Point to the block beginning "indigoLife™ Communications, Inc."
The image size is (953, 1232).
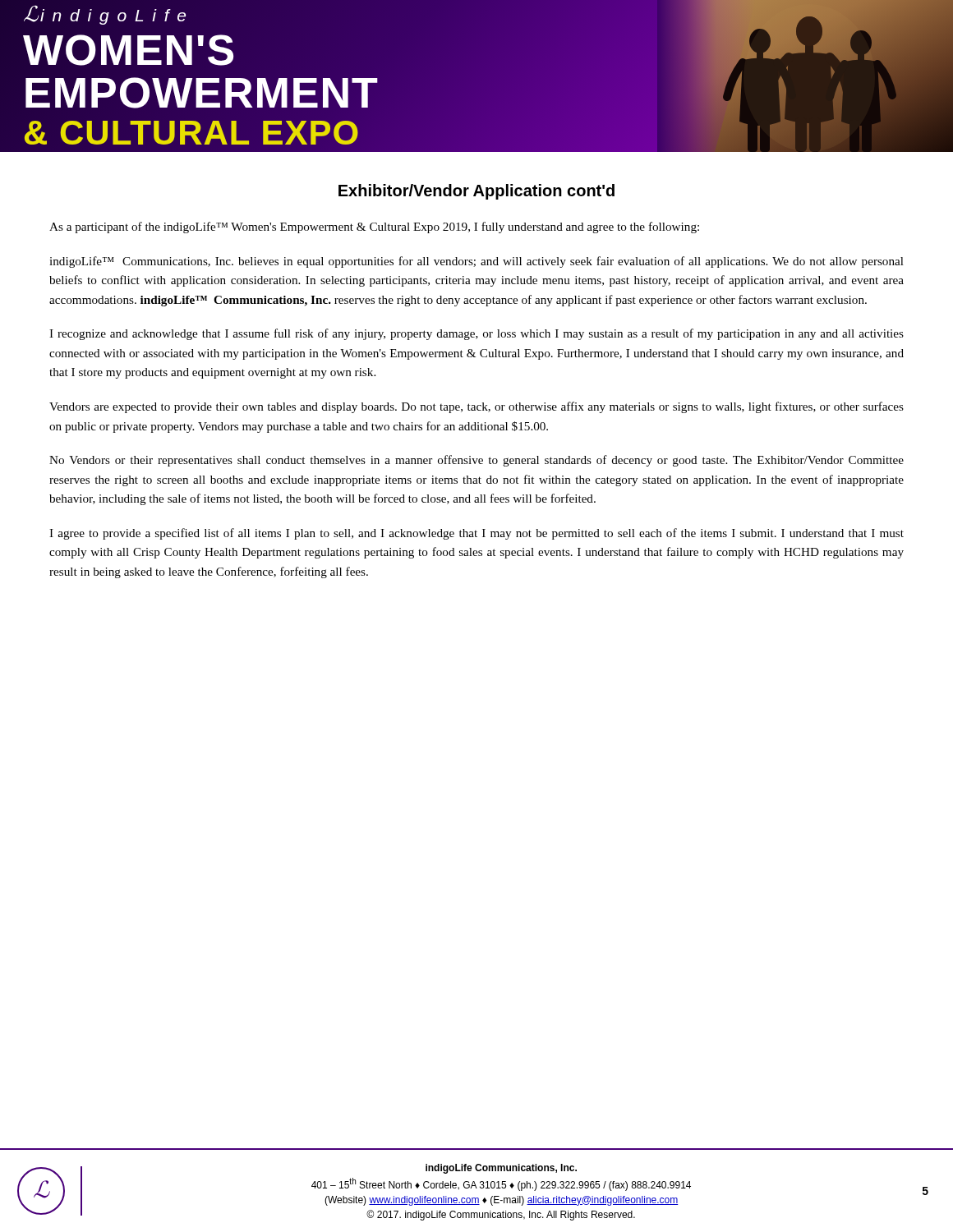pos(476,280)
